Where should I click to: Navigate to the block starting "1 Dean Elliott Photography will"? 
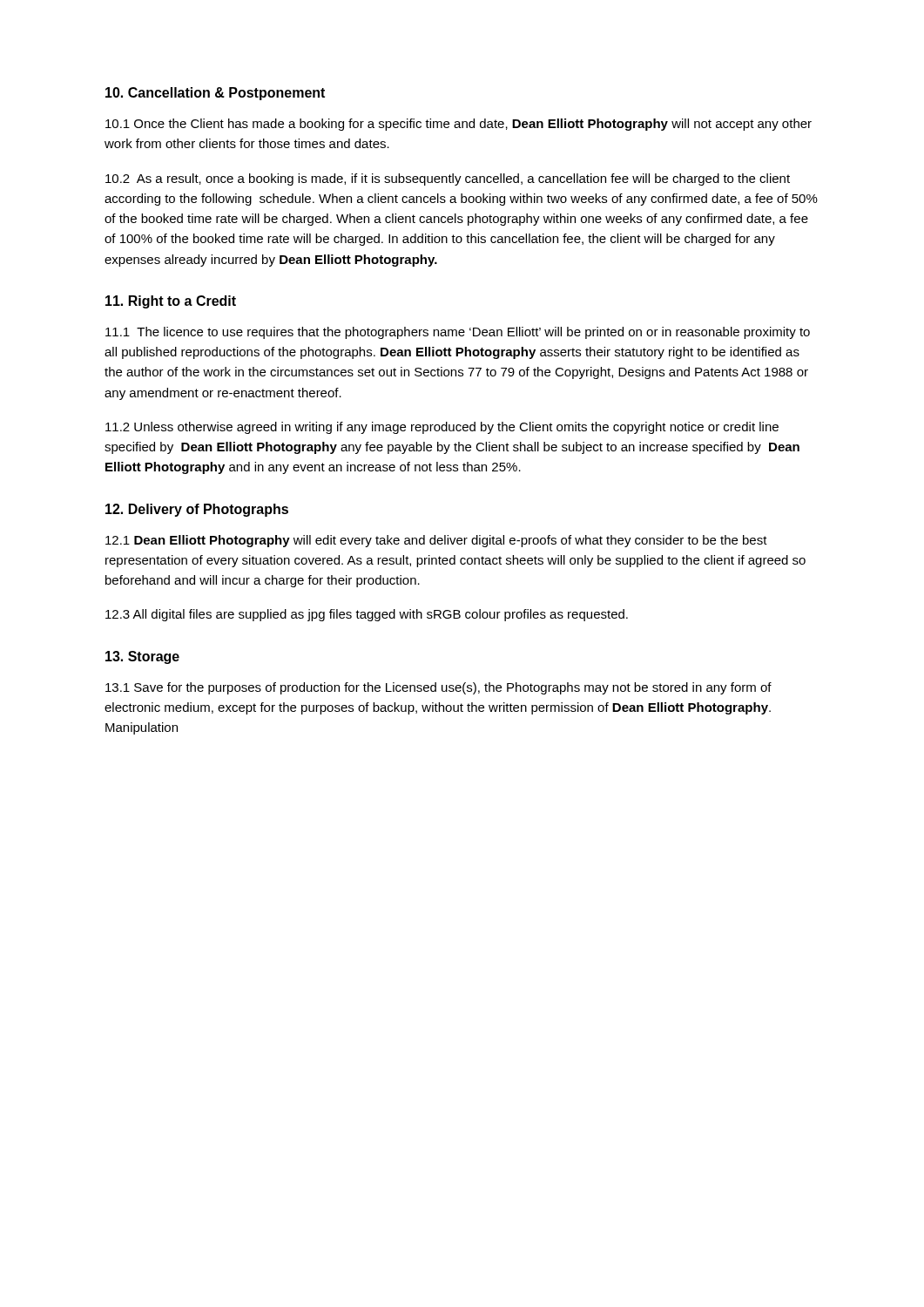click(x=455, y=560)
